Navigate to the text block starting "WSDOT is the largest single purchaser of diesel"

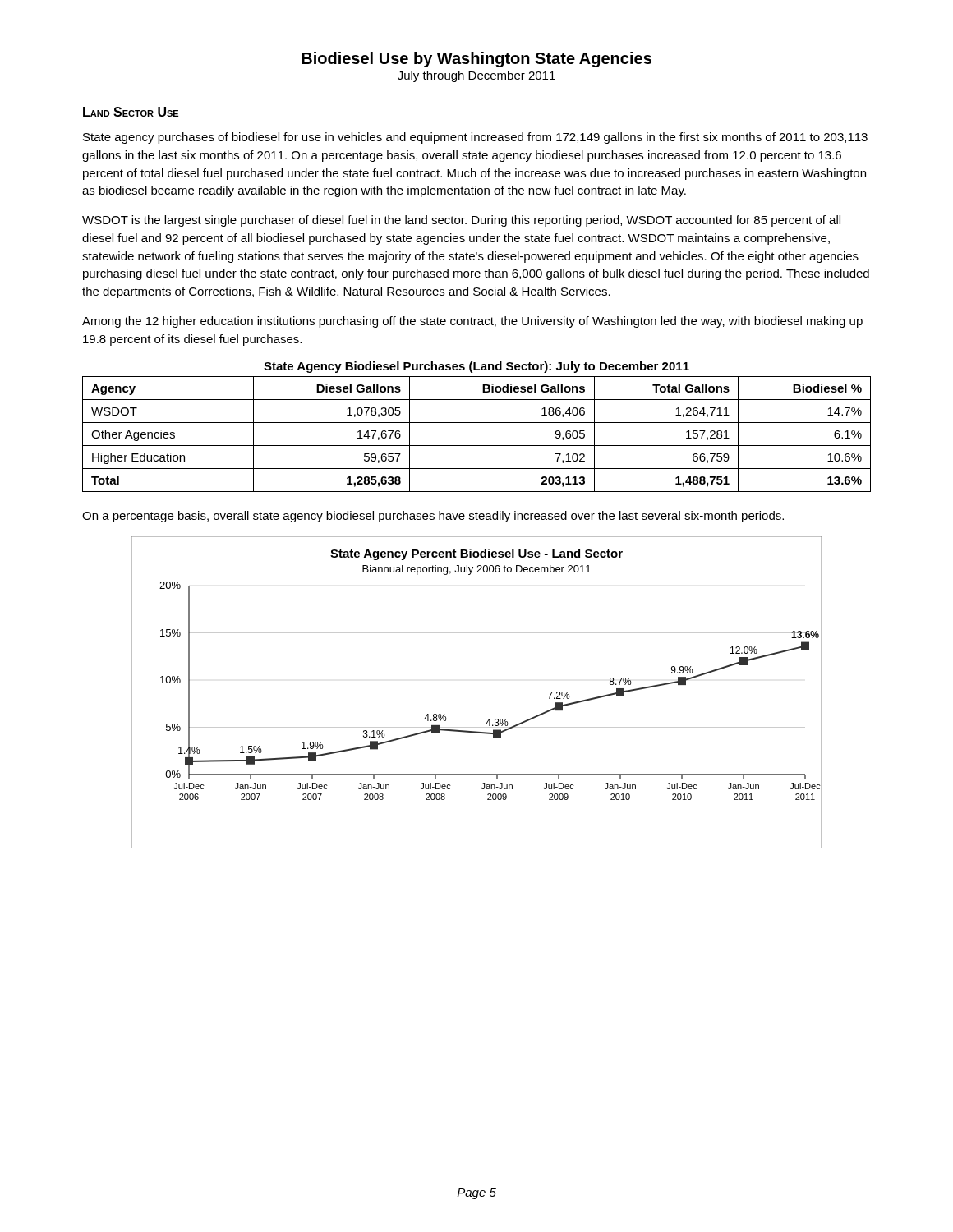(476, 255)
